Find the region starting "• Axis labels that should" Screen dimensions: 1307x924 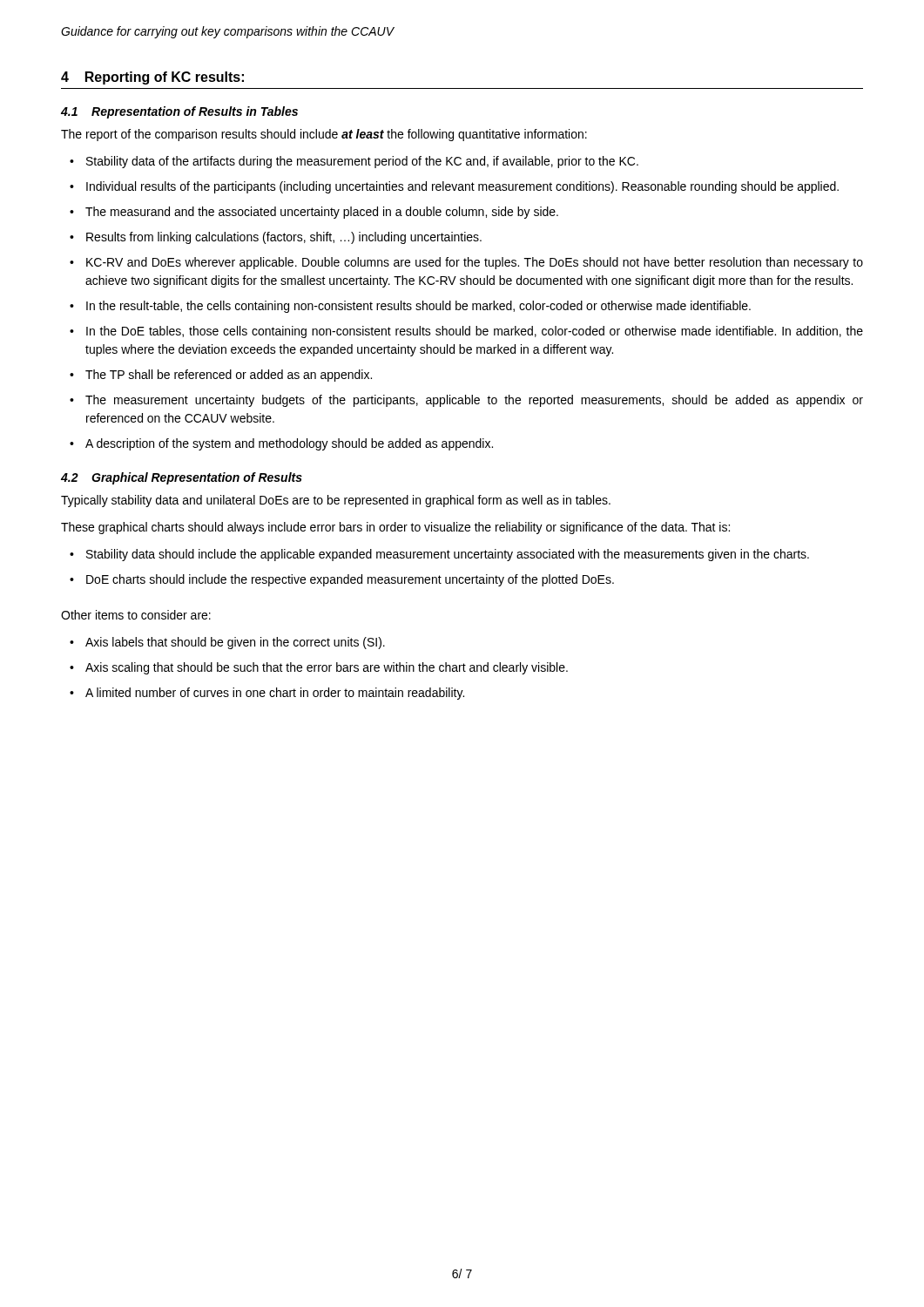pos(228,643)
